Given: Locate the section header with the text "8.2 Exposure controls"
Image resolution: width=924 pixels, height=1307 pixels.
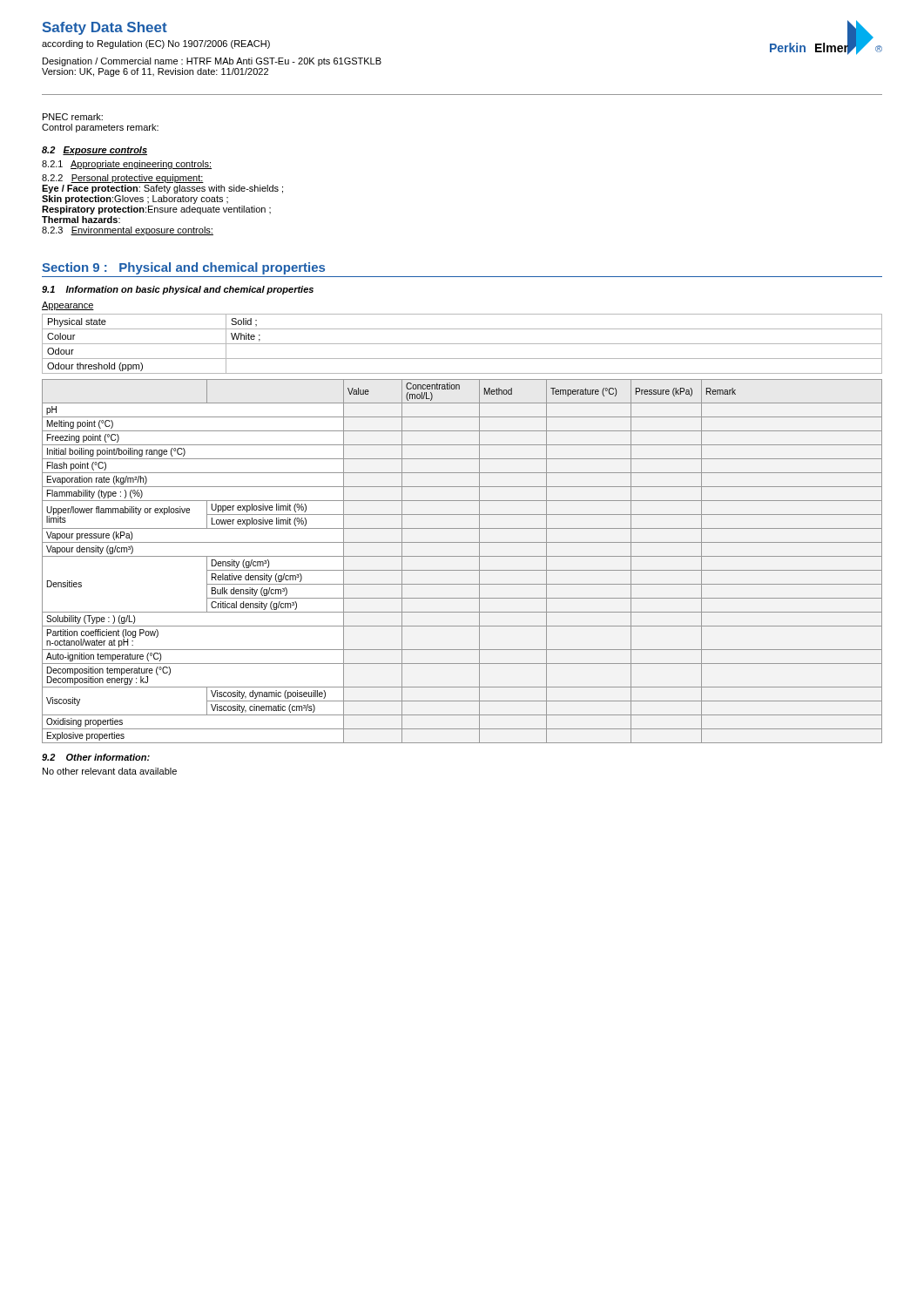Looking at the screenshot, I should 94,150.
